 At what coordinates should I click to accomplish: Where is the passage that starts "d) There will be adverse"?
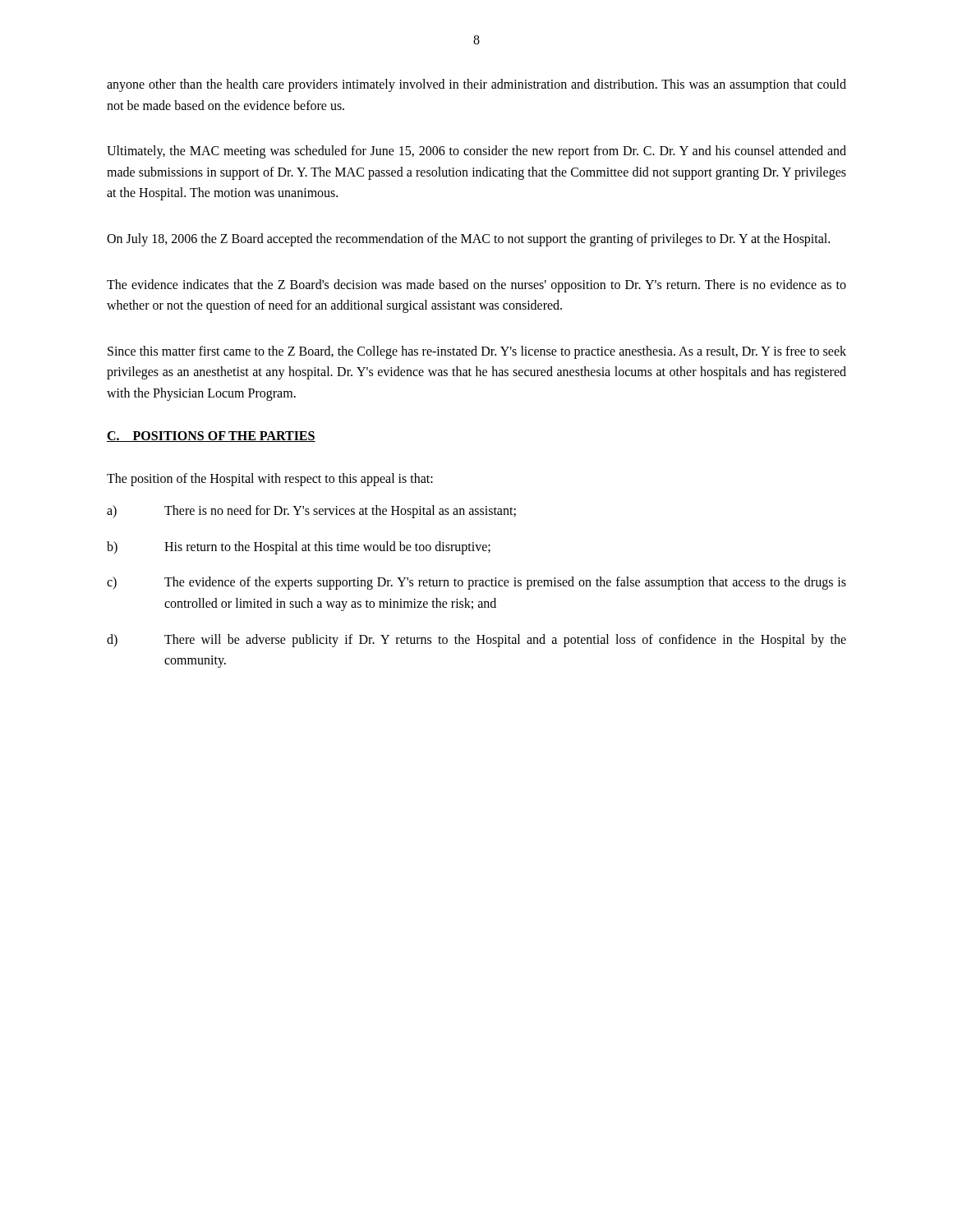point(476,650)
